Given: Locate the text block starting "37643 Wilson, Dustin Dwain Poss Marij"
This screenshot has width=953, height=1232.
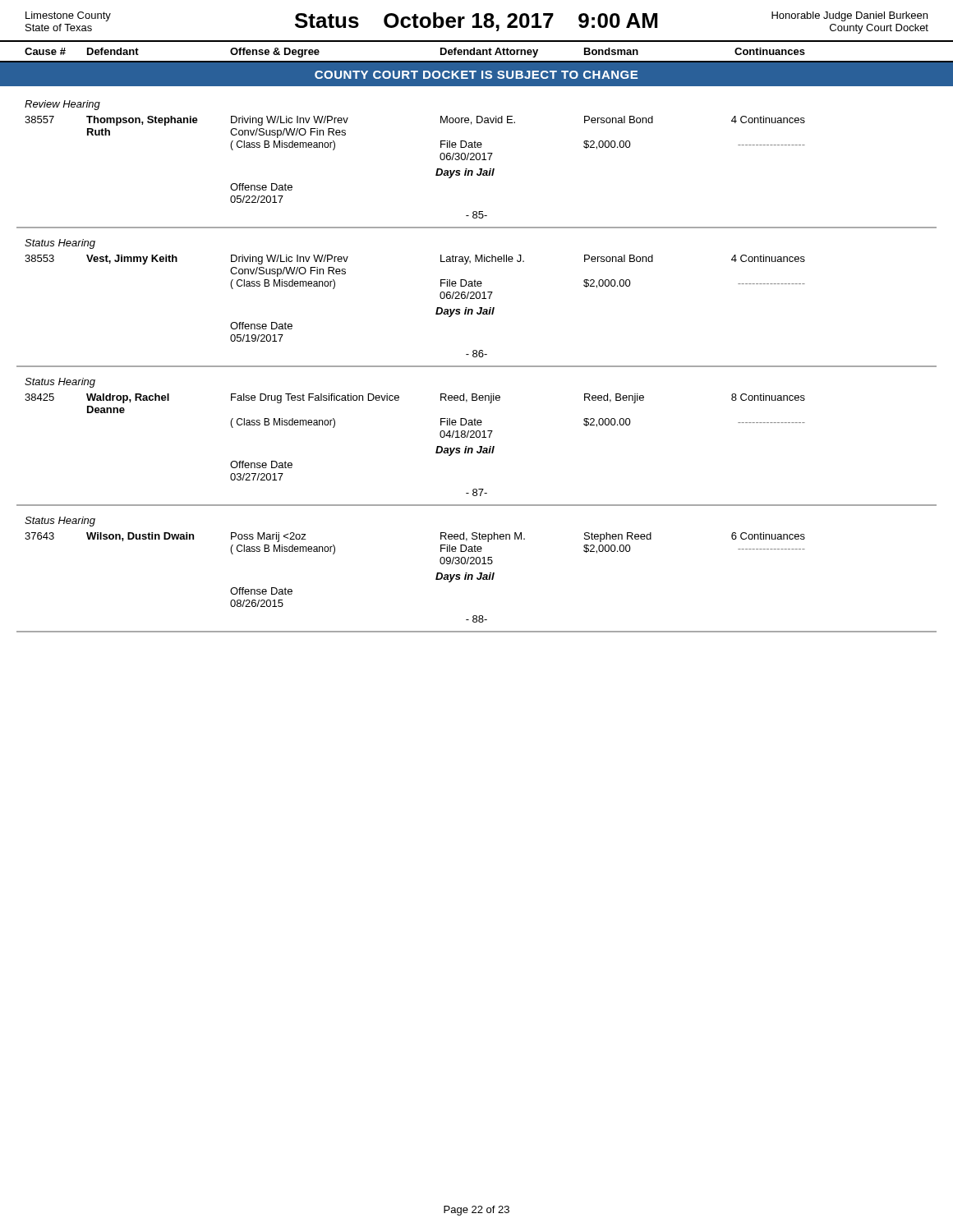Looking at the screenshot, I should click(476, 578).
